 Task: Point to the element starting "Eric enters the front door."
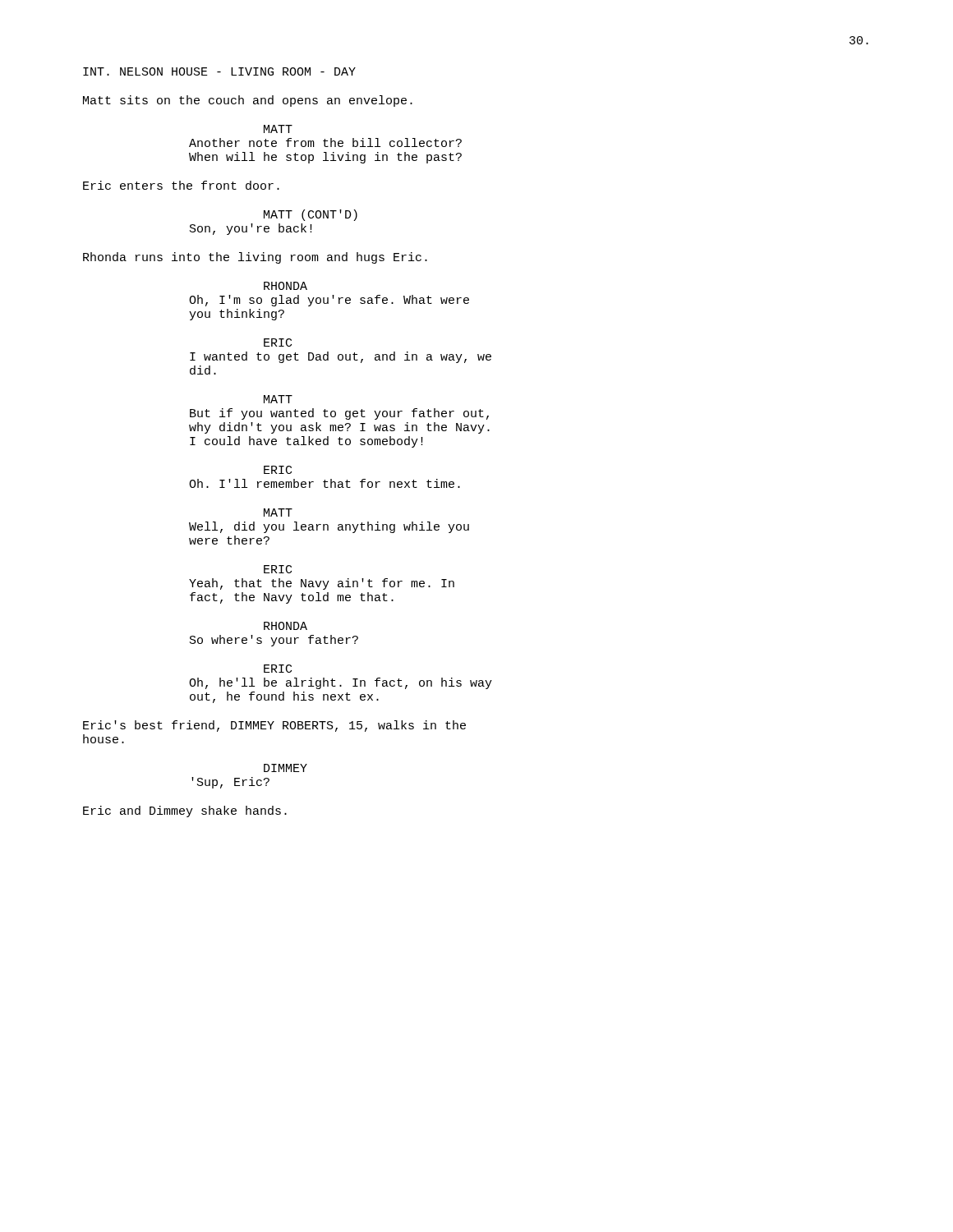click(x=182, y=187)
